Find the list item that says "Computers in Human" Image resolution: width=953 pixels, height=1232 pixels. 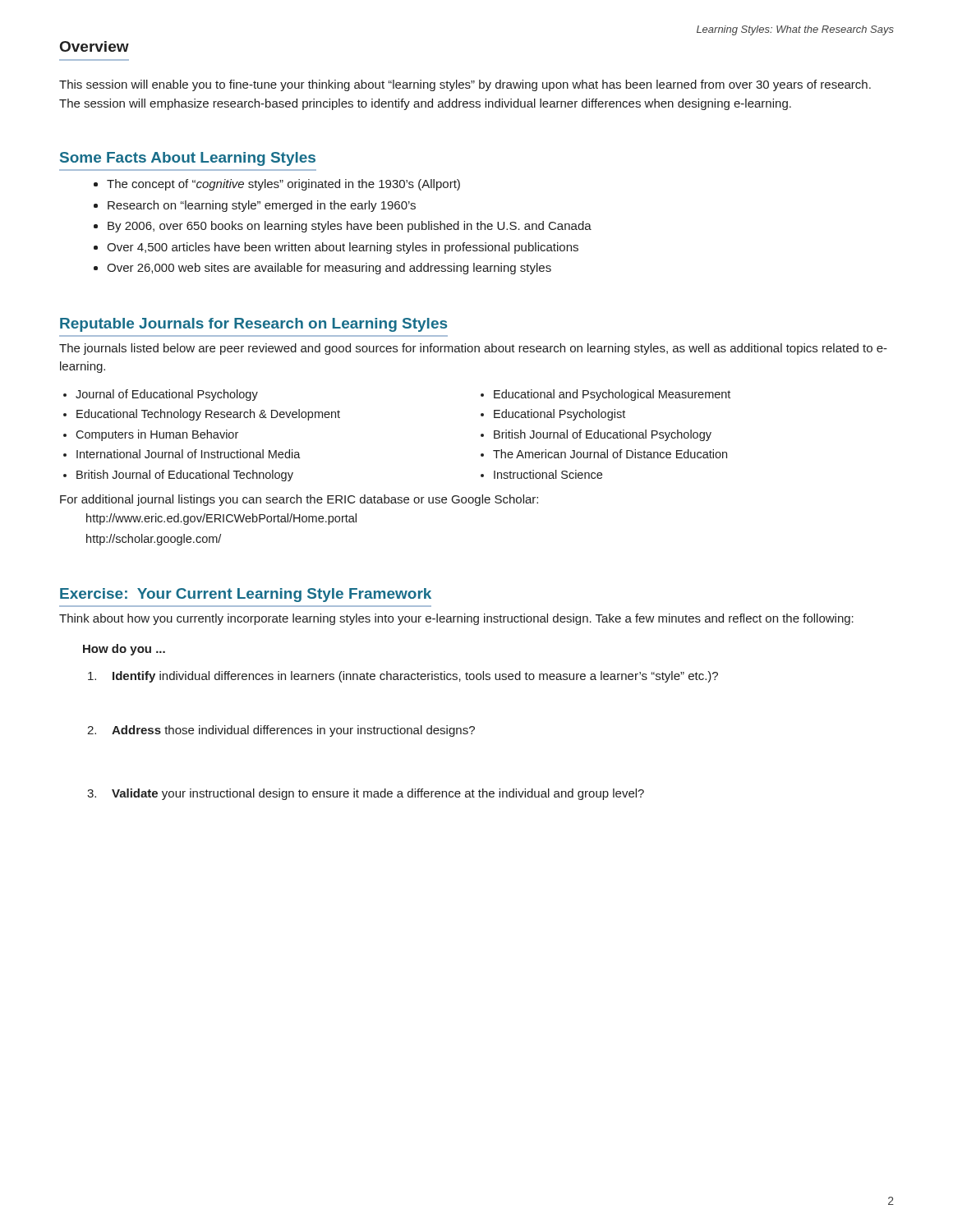click(x=157, y=435)
